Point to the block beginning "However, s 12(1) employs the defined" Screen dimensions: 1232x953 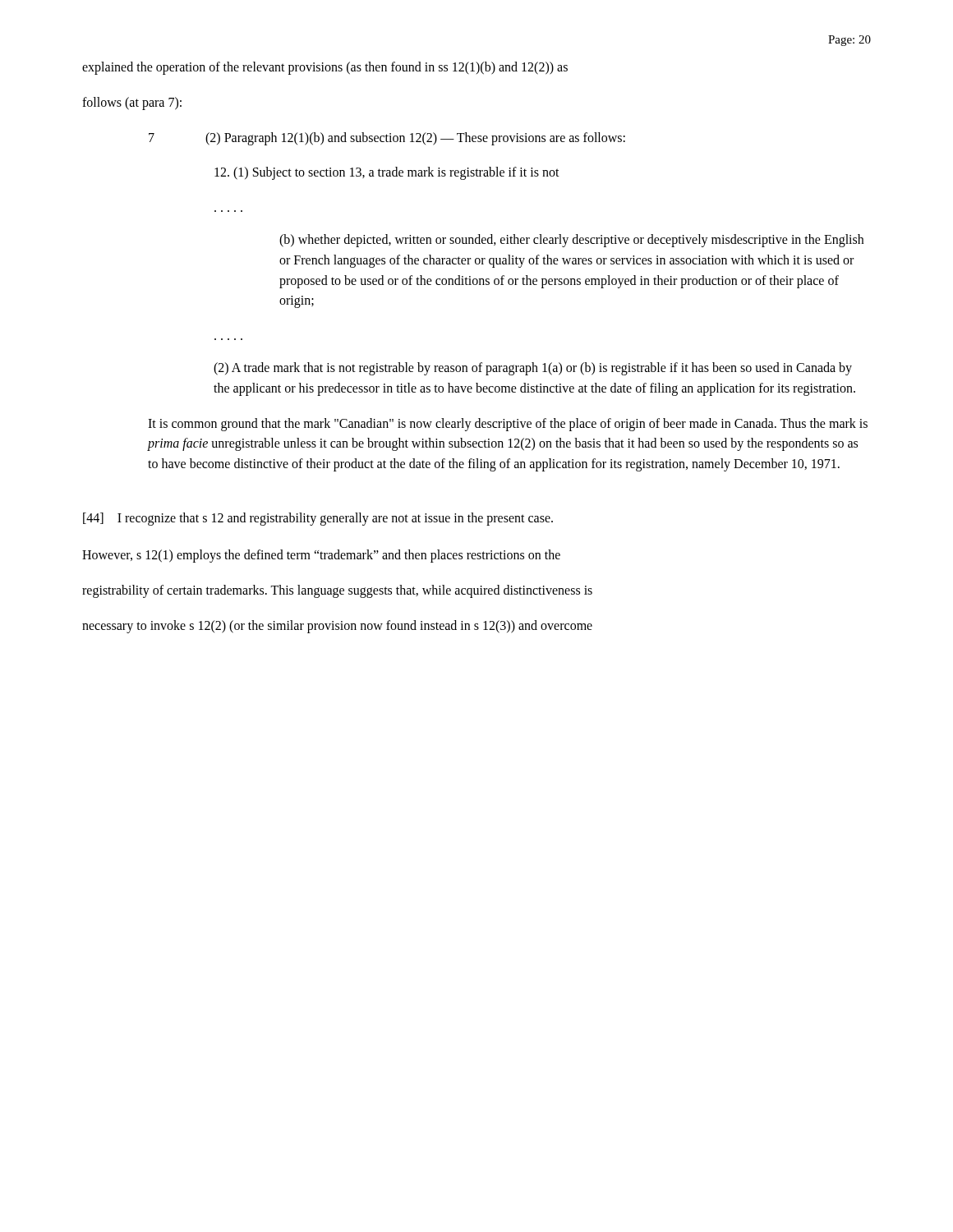[x=321, y=555]
